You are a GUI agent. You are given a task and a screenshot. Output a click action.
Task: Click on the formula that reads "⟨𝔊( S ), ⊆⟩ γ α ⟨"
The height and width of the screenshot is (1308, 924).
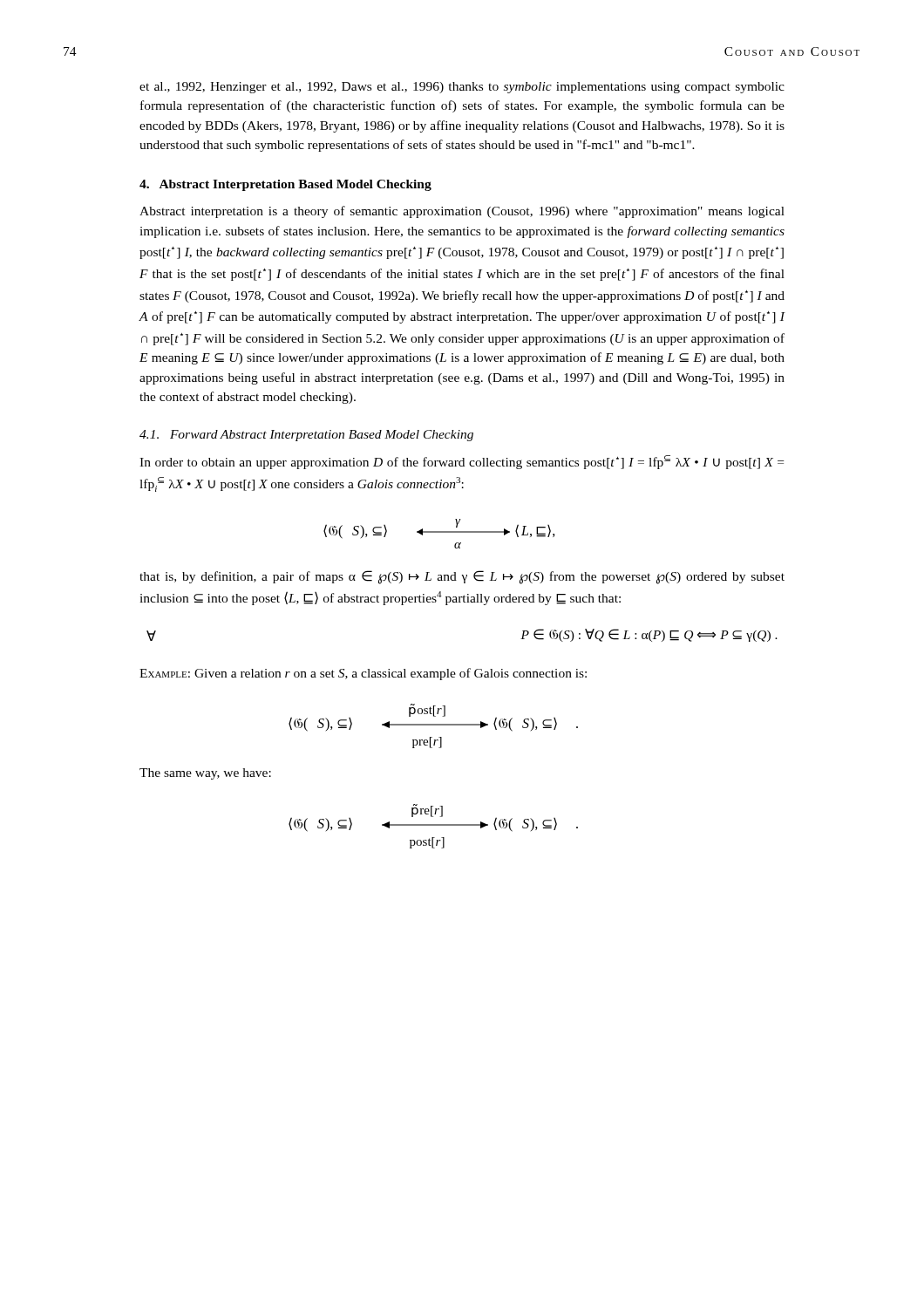point(462,531)
